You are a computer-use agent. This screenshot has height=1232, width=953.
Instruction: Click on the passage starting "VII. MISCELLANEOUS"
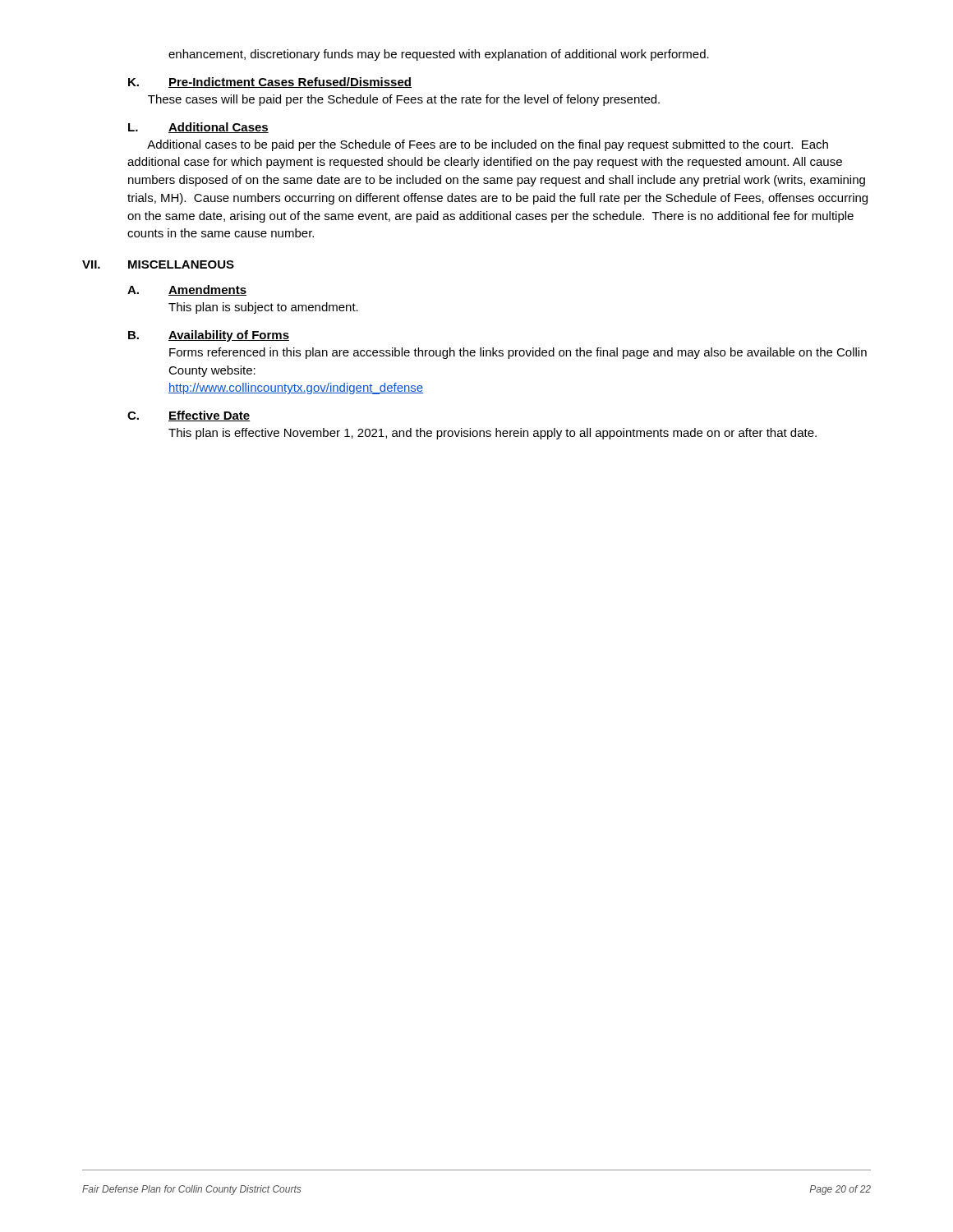pyautogui.click(x=158, y=264)
